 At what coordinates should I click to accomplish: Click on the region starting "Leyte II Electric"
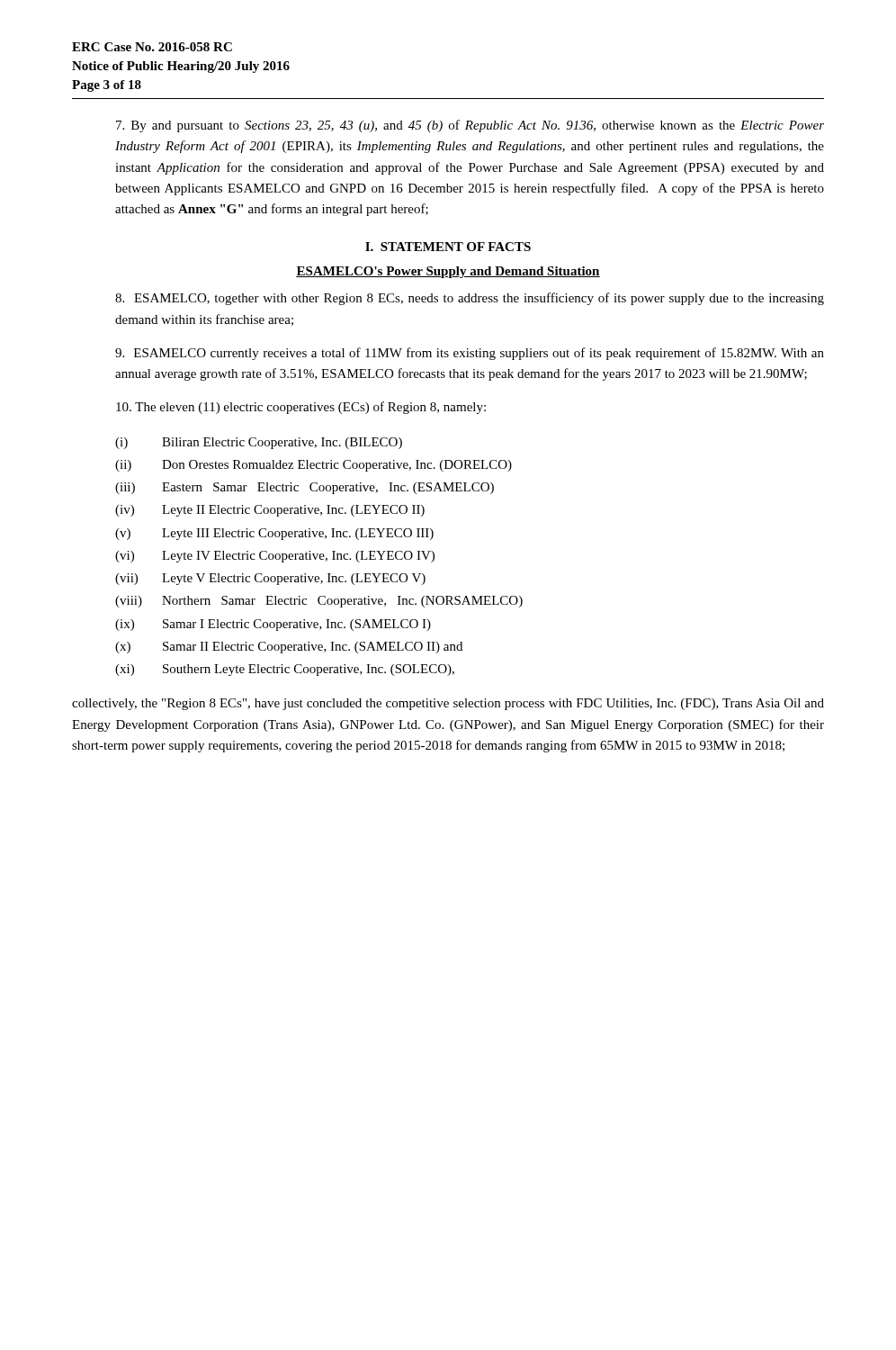[x=293, y=510]
